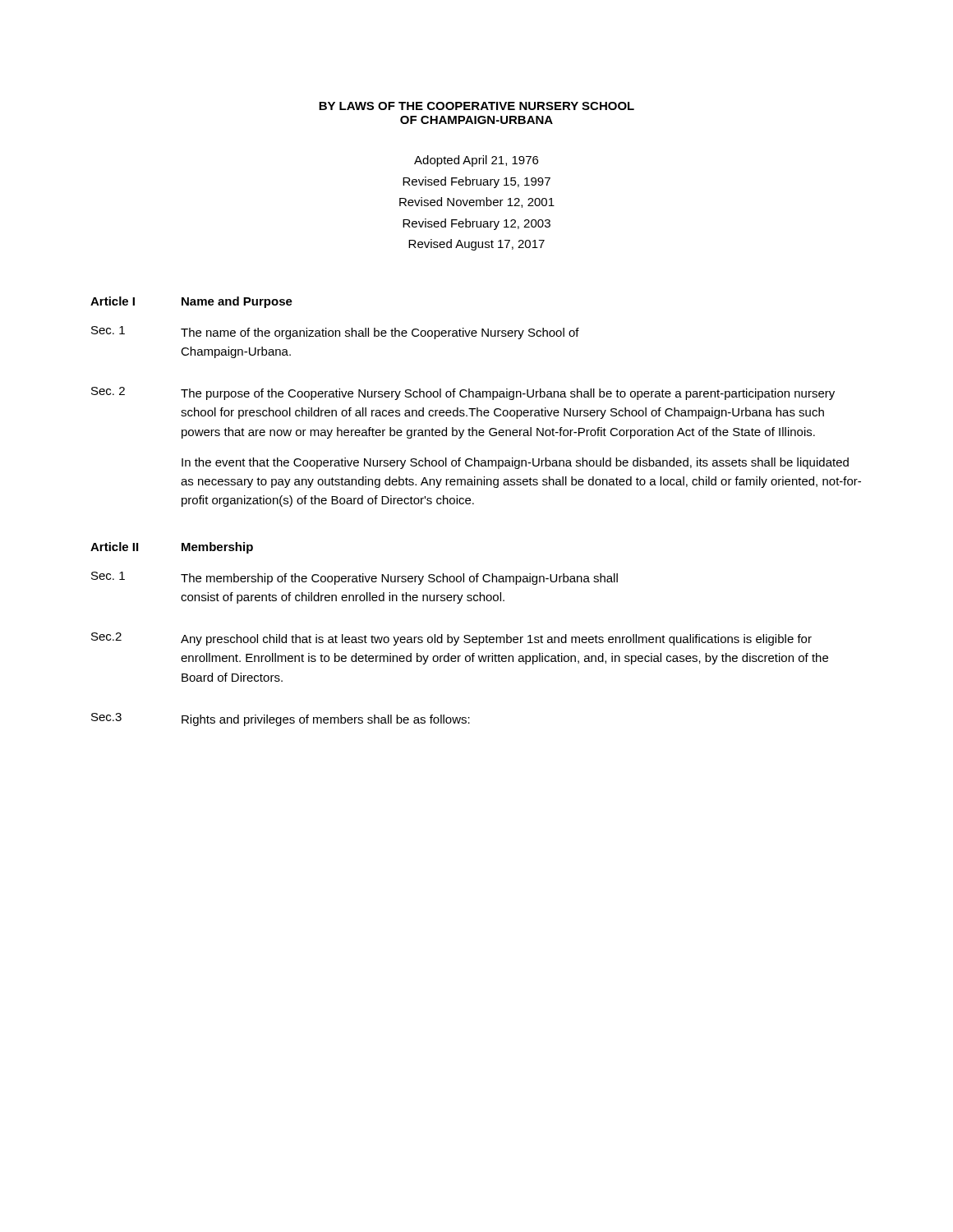Point to the region starting "Article I Name and Purpose"
953x1232 pixels.
point(191,301)
